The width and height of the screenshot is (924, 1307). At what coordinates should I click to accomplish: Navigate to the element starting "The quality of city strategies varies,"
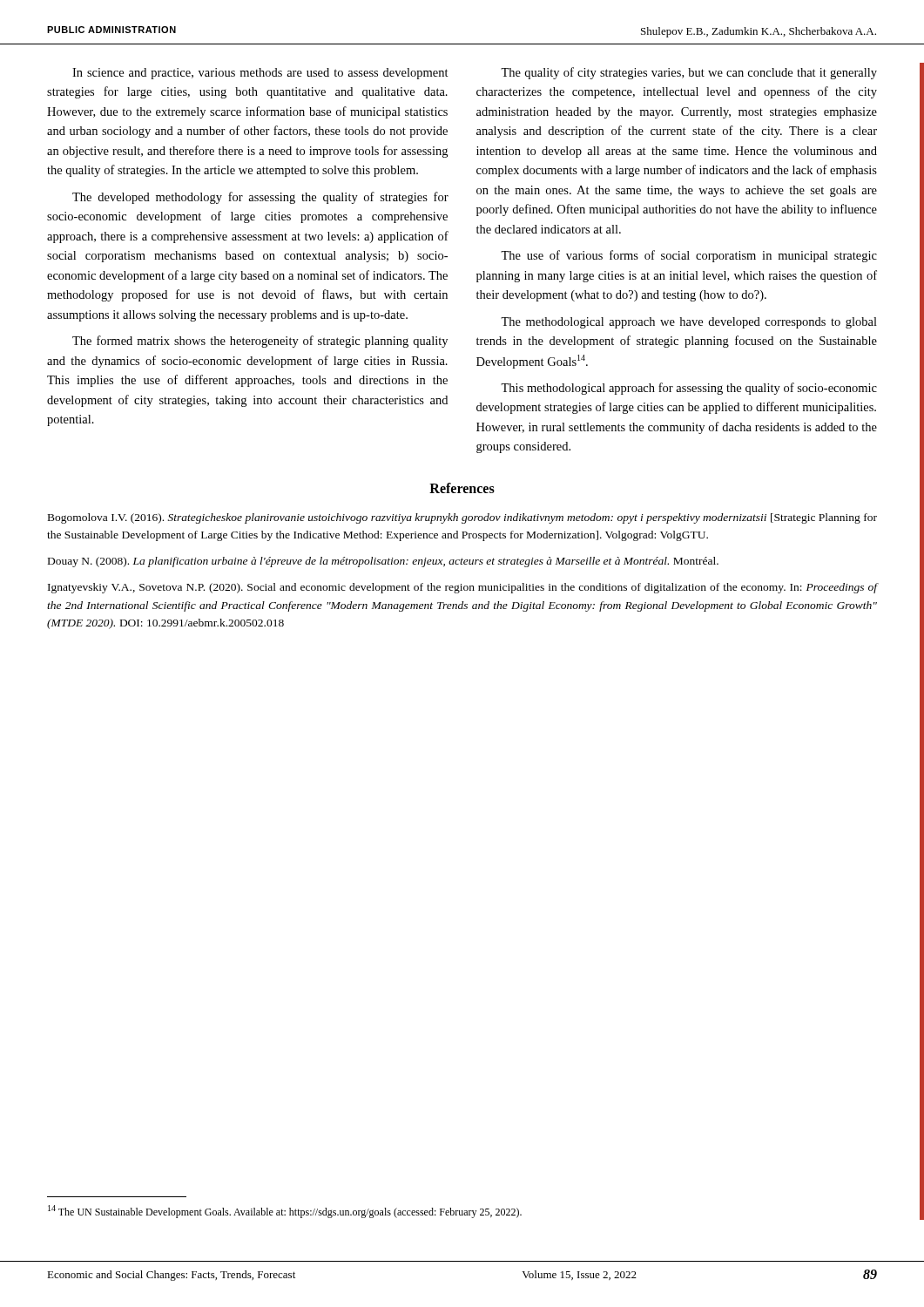click(676, 260)
